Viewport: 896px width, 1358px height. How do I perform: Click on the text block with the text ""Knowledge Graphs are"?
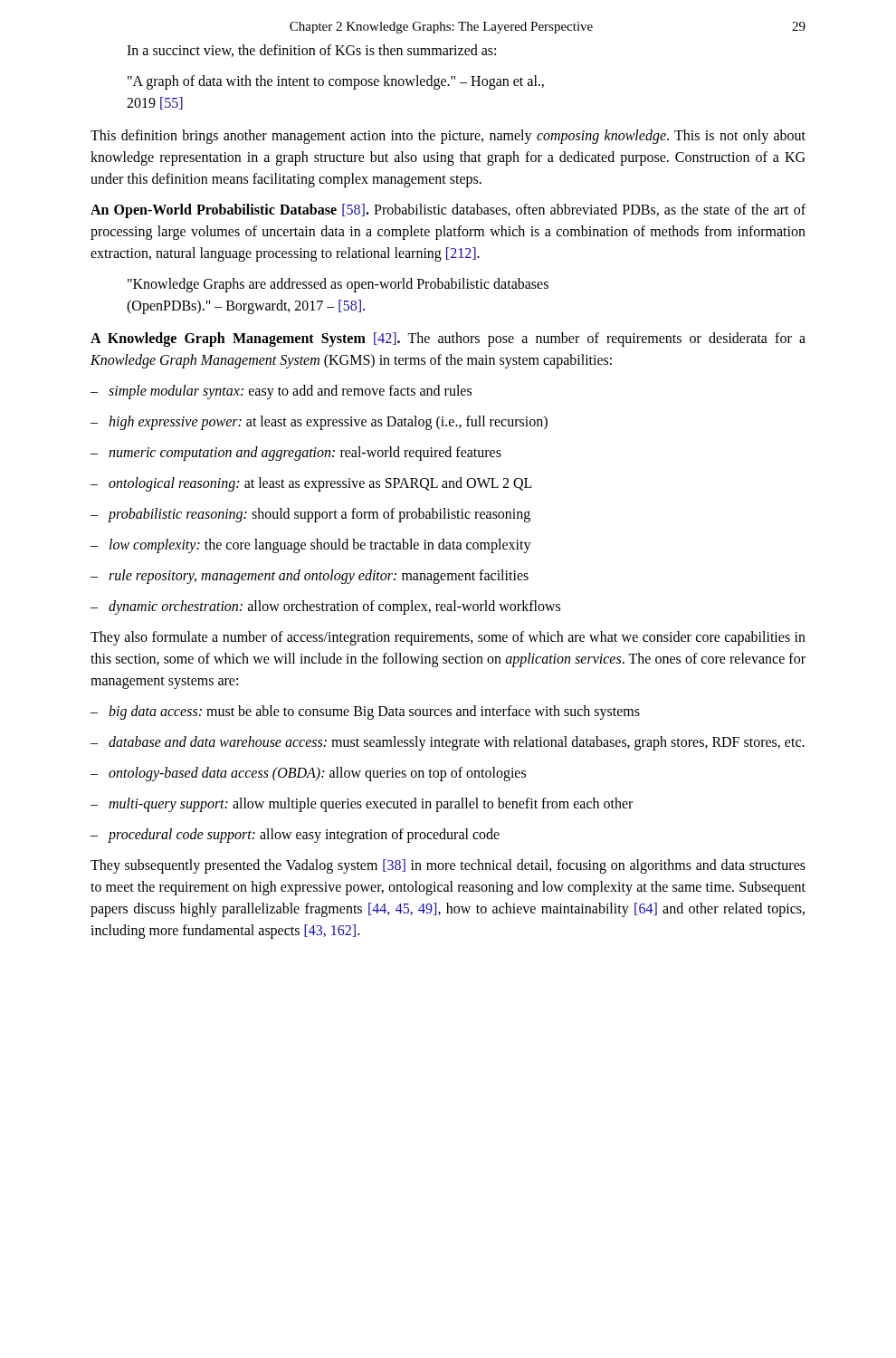click(338, 295)
